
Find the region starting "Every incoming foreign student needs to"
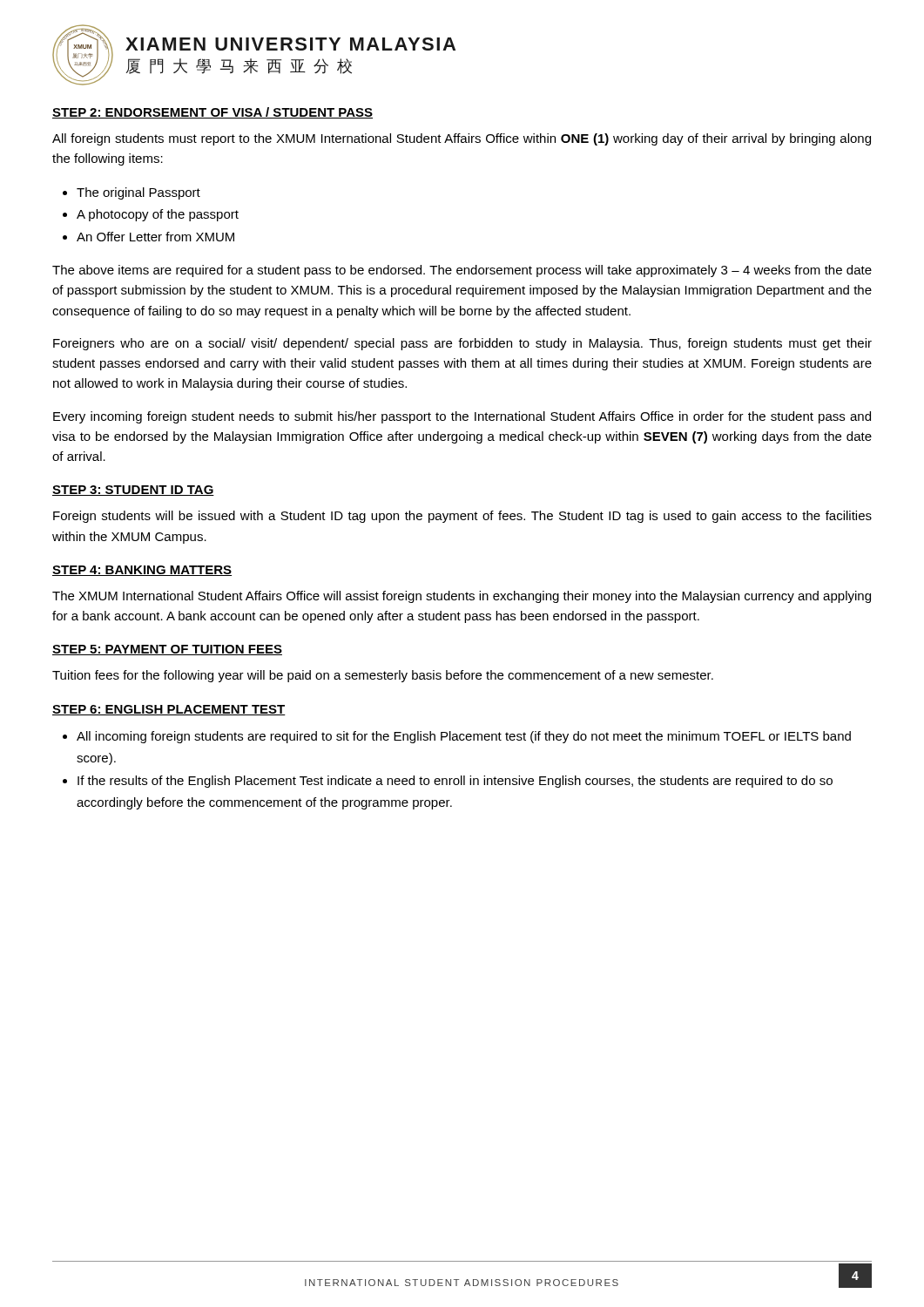(x=462, y=436)
